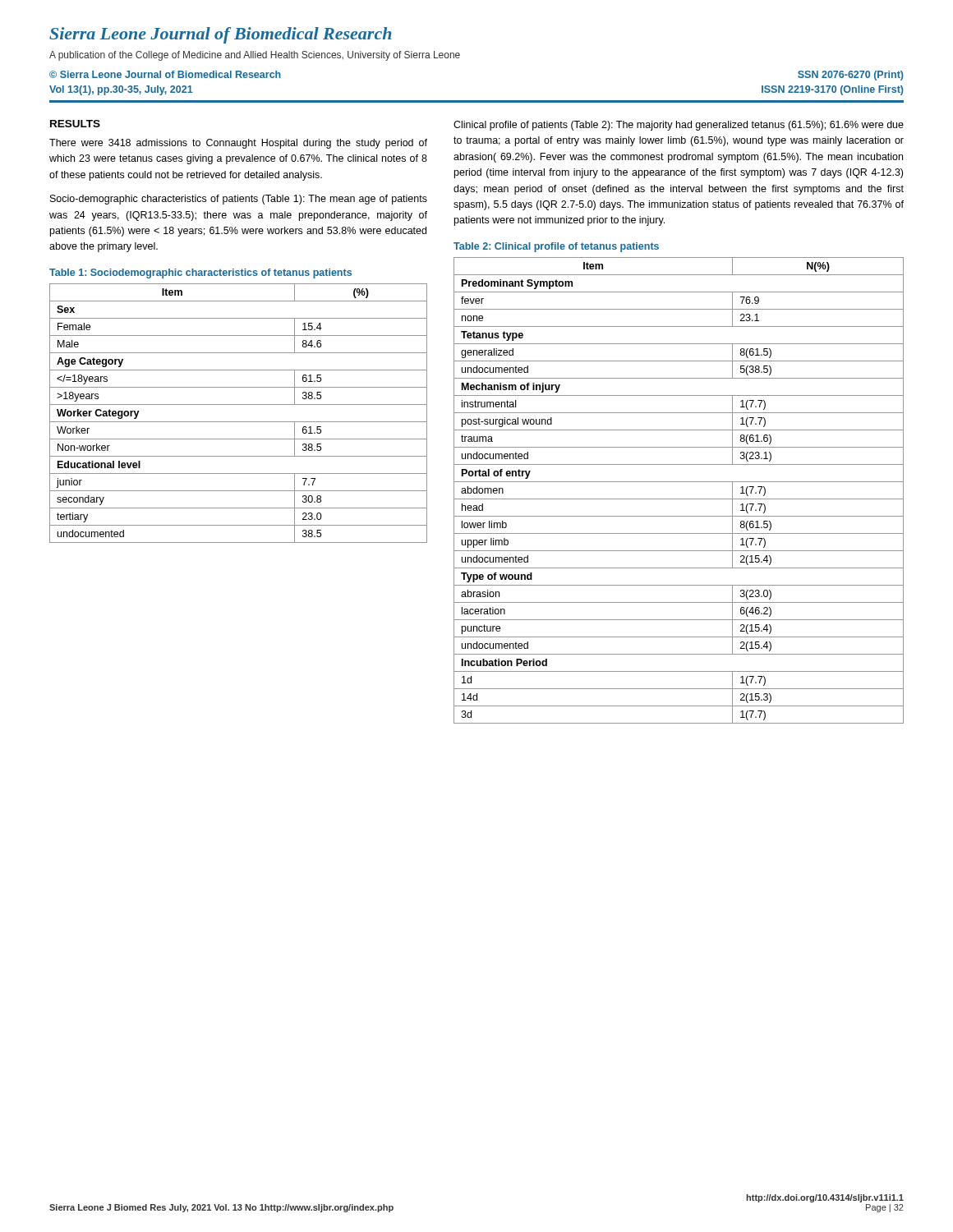Viewport: 953px width, 1232px height.
Task: Select the table that reads "Portal of entry"
Action: point(679,490)
